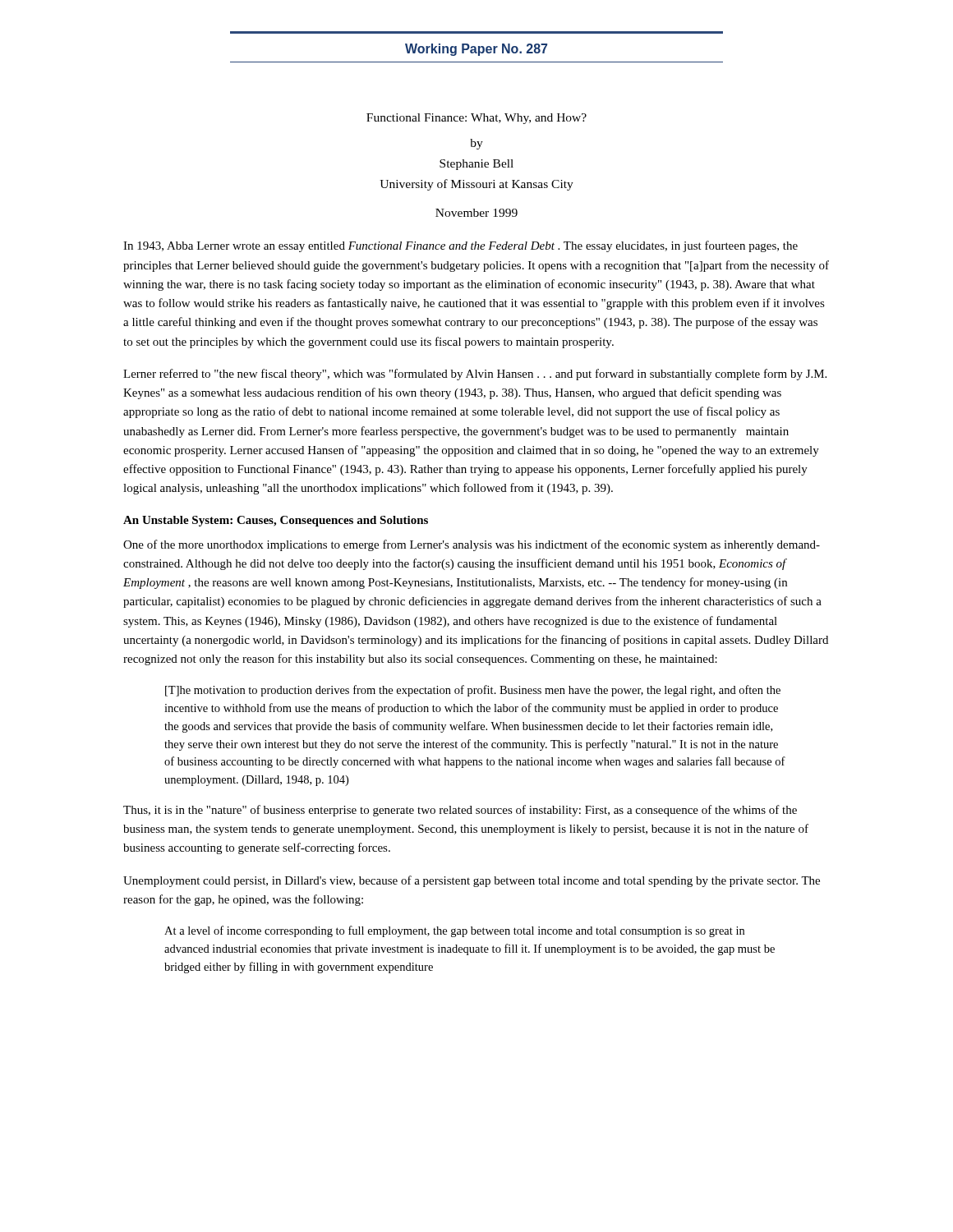
Task: Click on the text starting "One of the more unorthodox"
Action: pos(476,602)
